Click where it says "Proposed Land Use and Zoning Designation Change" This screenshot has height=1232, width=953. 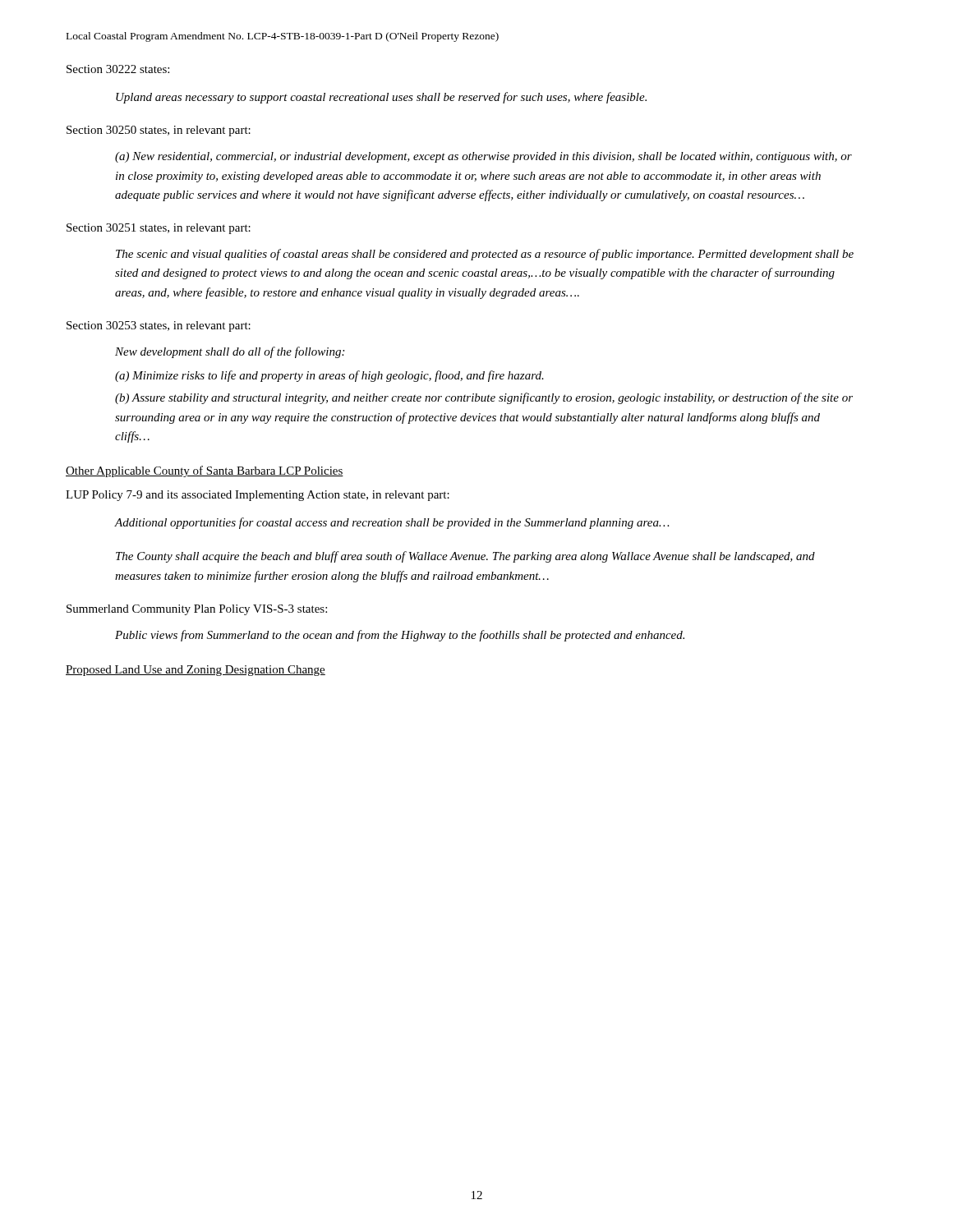(195, 669)
